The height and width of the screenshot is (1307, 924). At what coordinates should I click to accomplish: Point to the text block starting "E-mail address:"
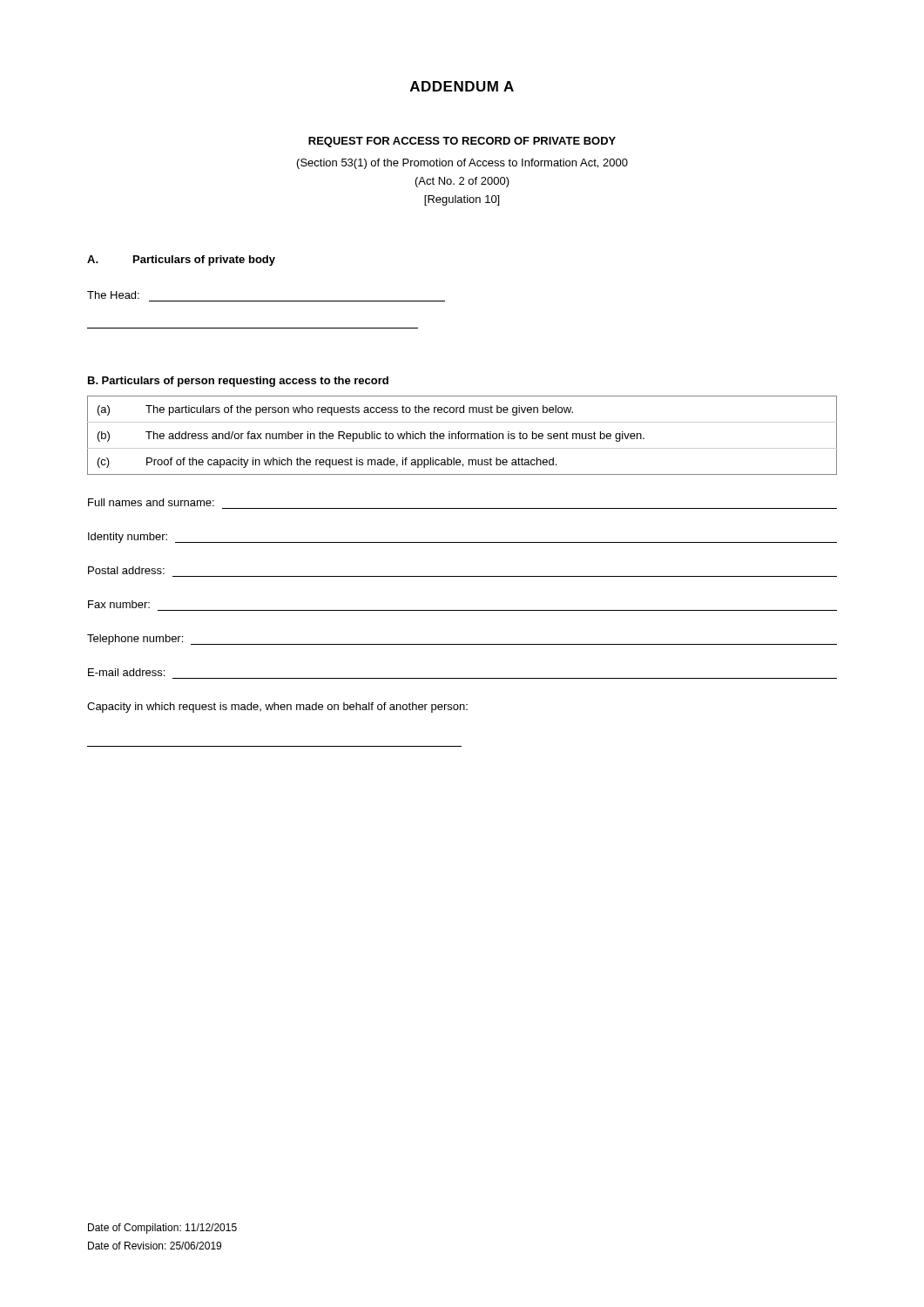pos(462,671)
